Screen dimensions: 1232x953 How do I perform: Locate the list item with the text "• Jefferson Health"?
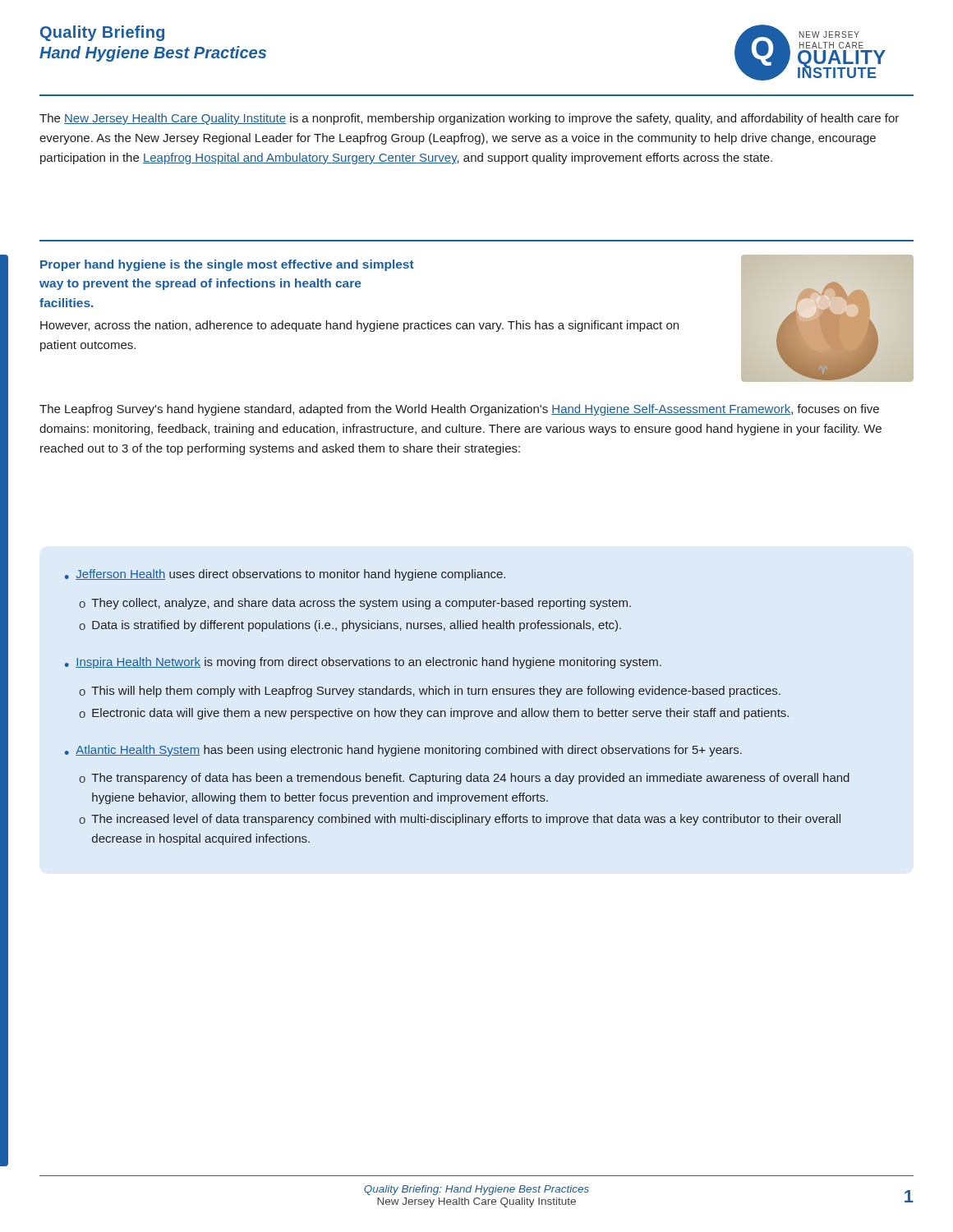click(476, 600)
